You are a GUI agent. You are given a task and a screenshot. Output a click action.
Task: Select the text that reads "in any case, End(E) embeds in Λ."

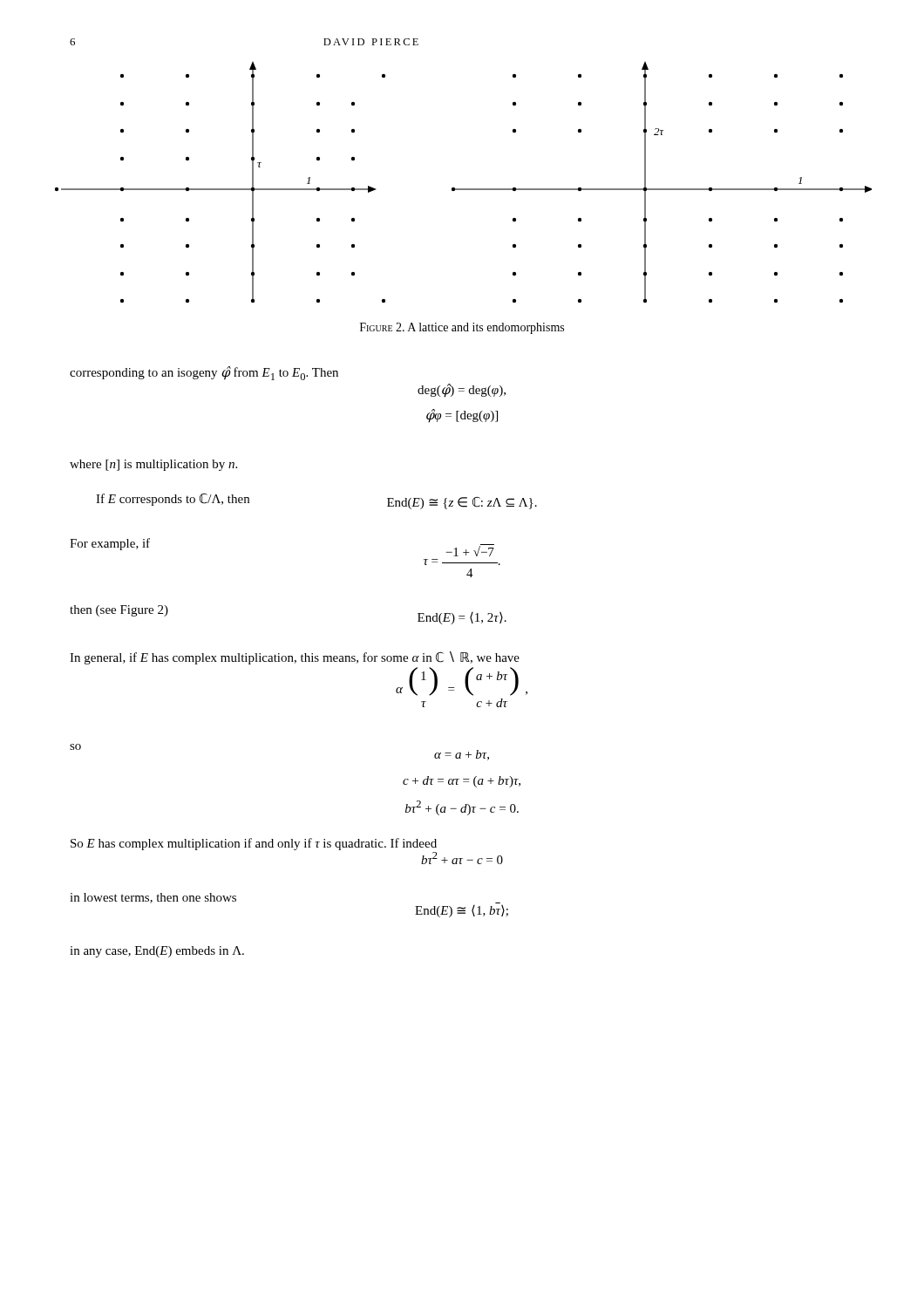click(157, 952)
